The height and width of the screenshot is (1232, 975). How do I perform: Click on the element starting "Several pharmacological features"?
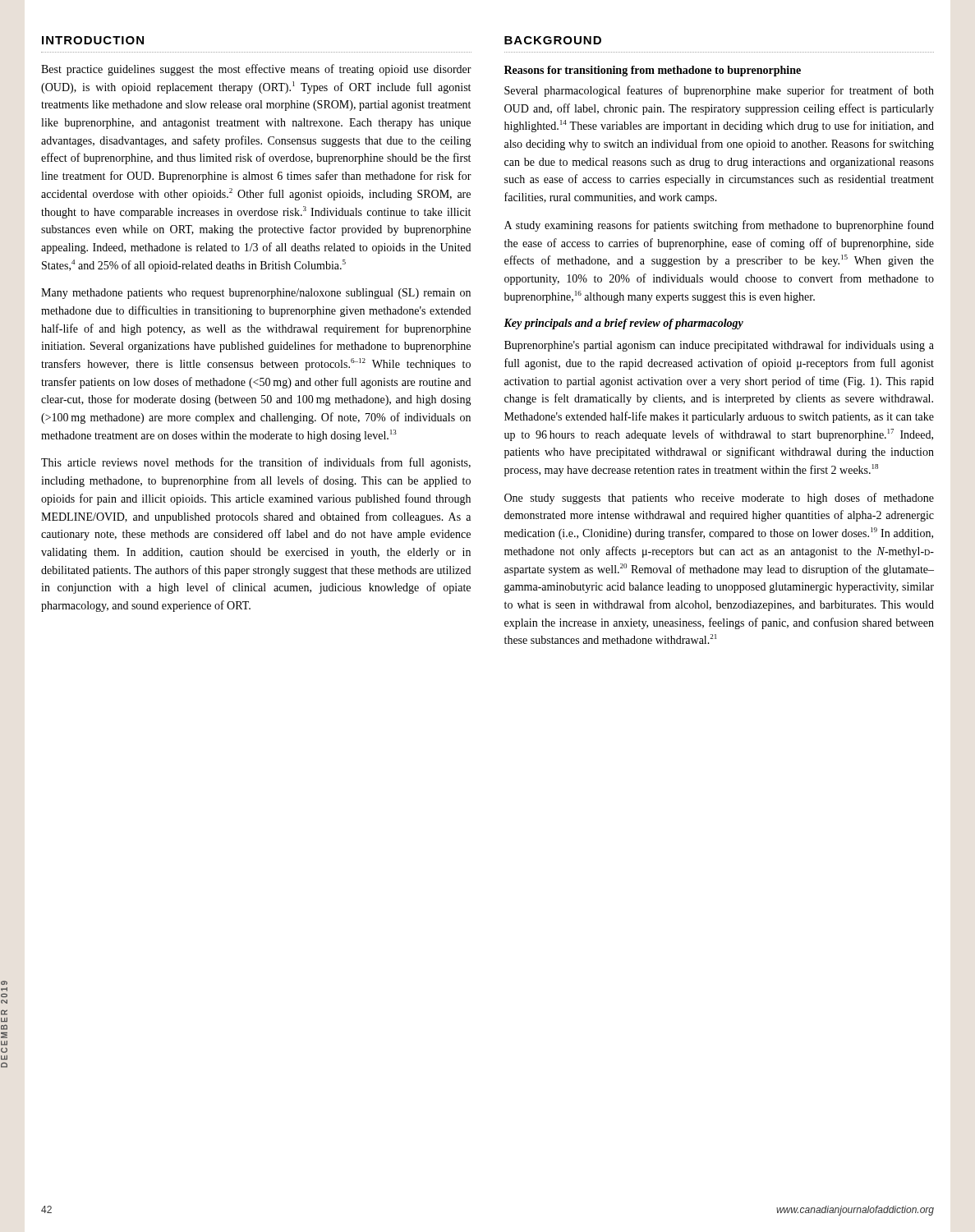pyautogui.click(x=719, y=144)
